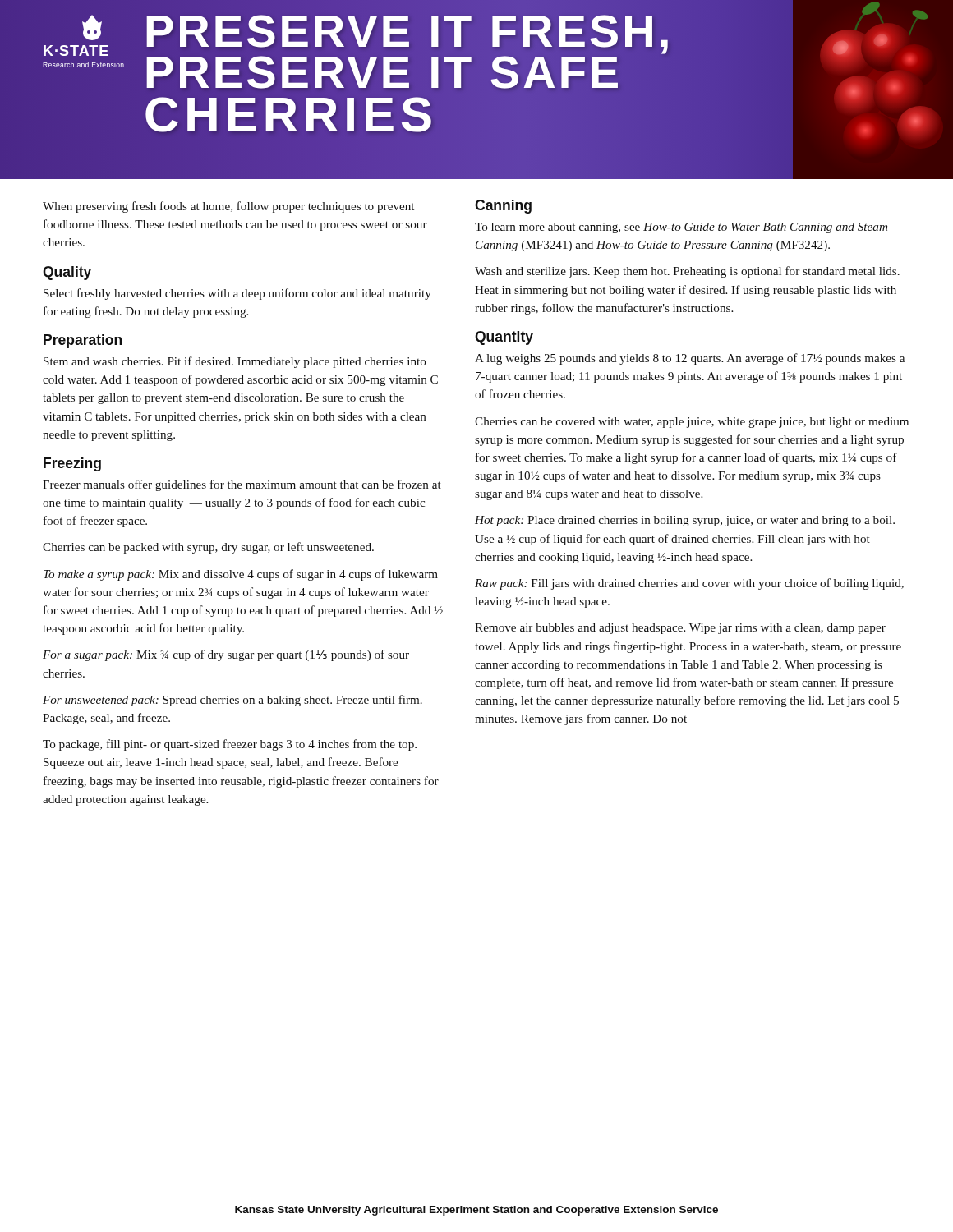This screenshot has height=1232, width=953.
Task: Click on the illustration
Action: (x=476, y=90)
